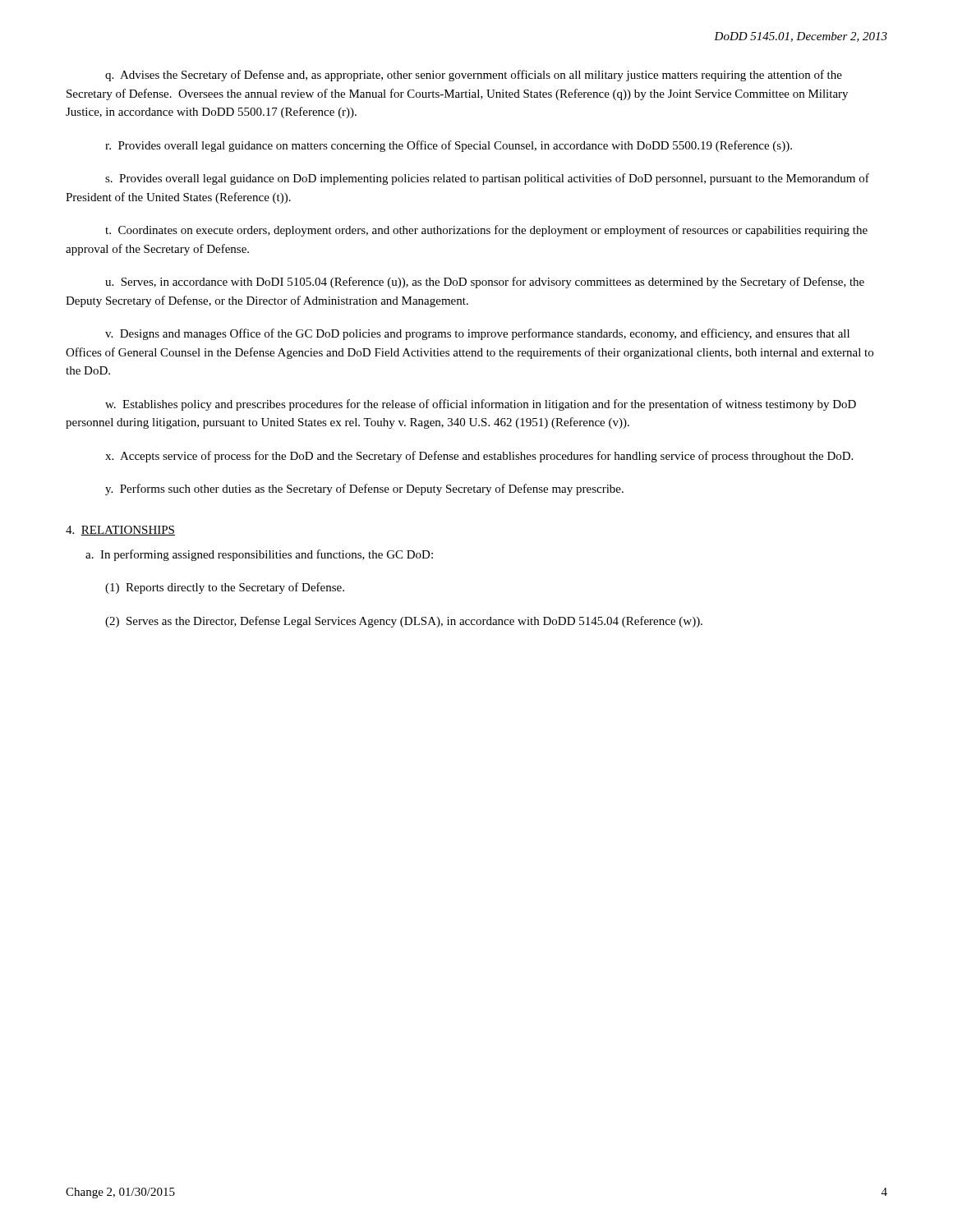Locate the text block starting "q. Advises the Secretary of Defense and,"
Screen dimensions: 1232x953
[457, 93]
